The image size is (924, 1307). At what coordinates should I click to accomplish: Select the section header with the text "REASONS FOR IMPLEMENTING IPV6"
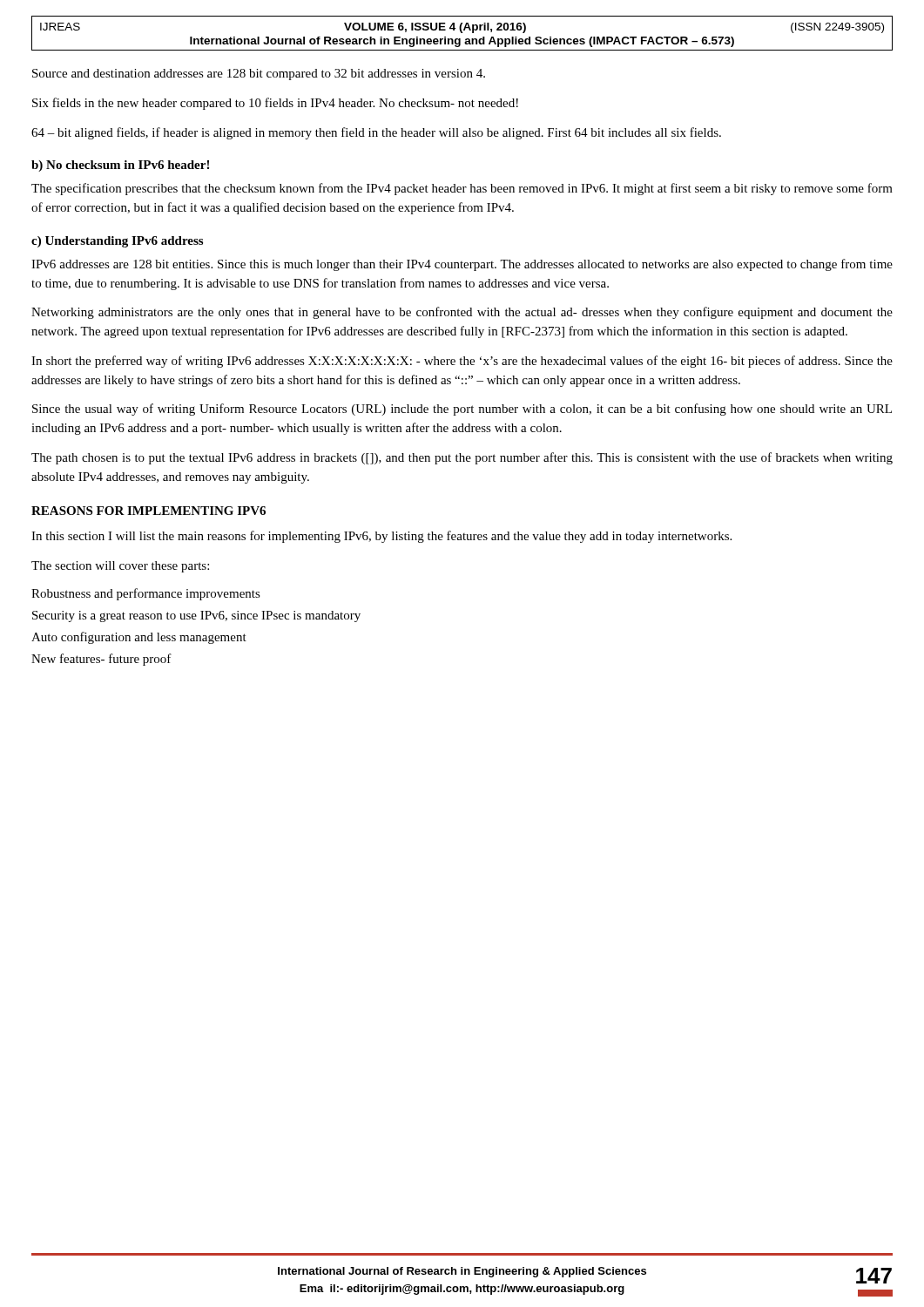click(x=149, y=511)
